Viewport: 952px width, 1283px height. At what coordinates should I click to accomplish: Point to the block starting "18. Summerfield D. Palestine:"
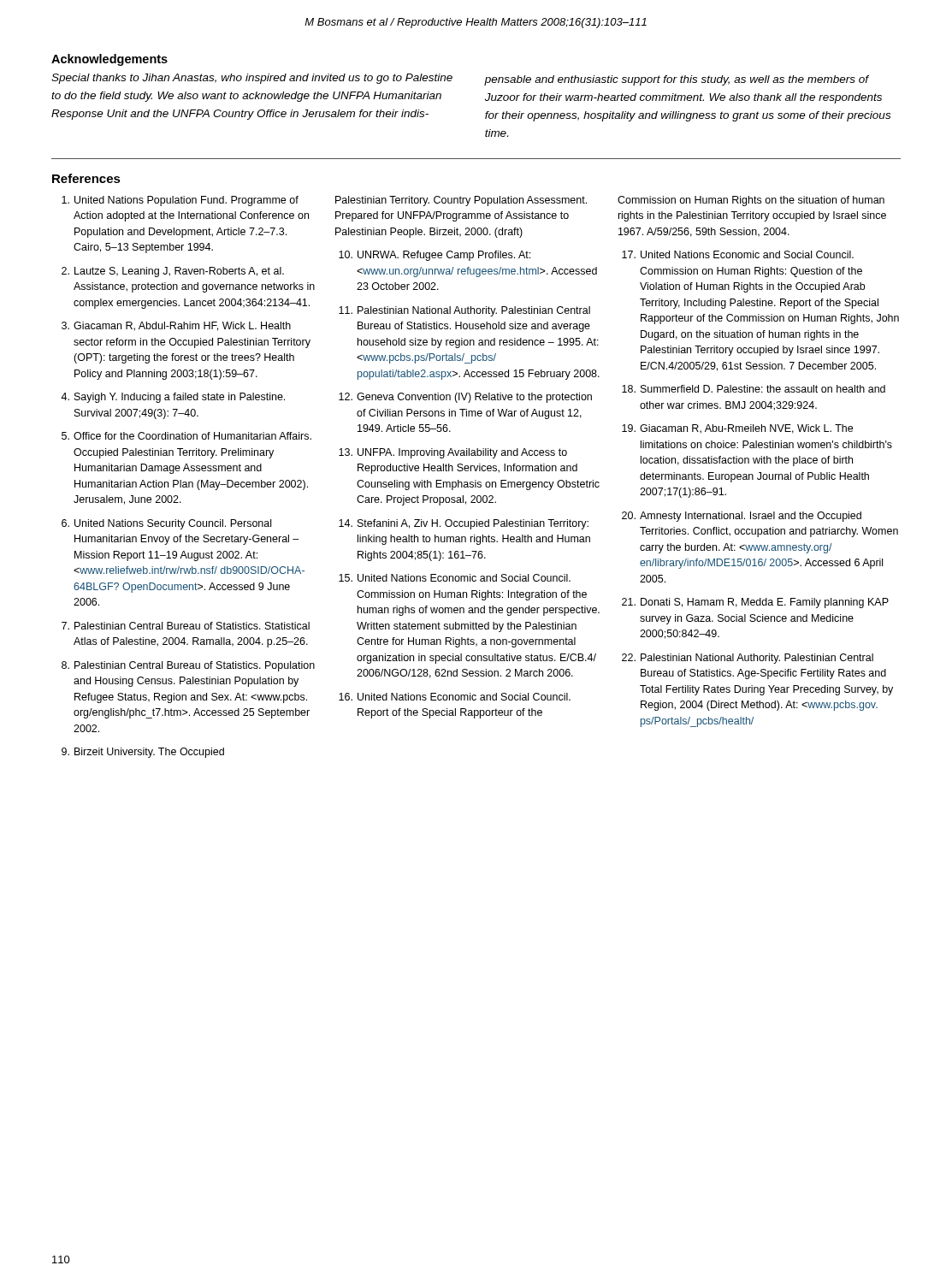759,397
